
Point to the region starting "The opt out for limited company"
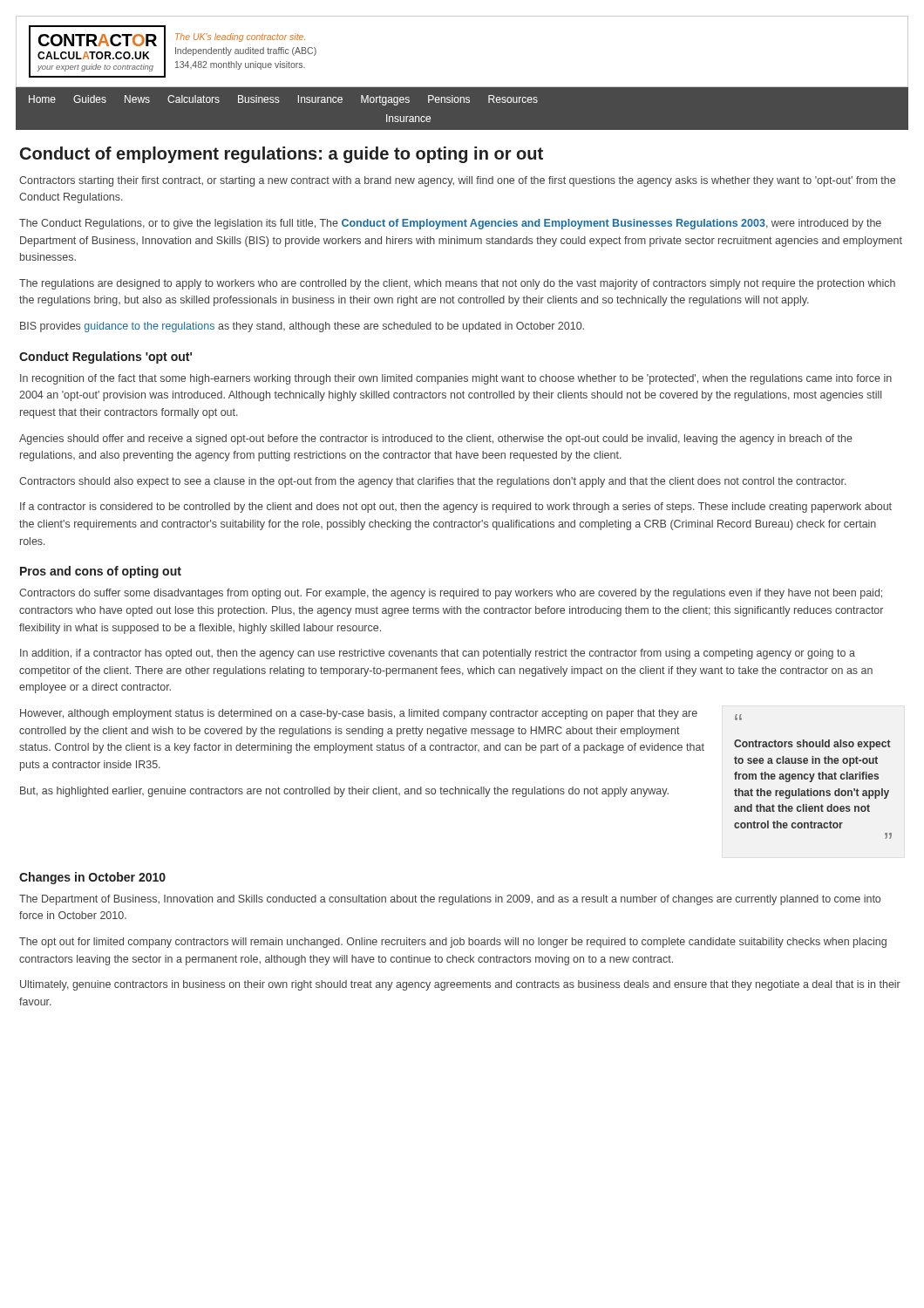coord(453,950)
